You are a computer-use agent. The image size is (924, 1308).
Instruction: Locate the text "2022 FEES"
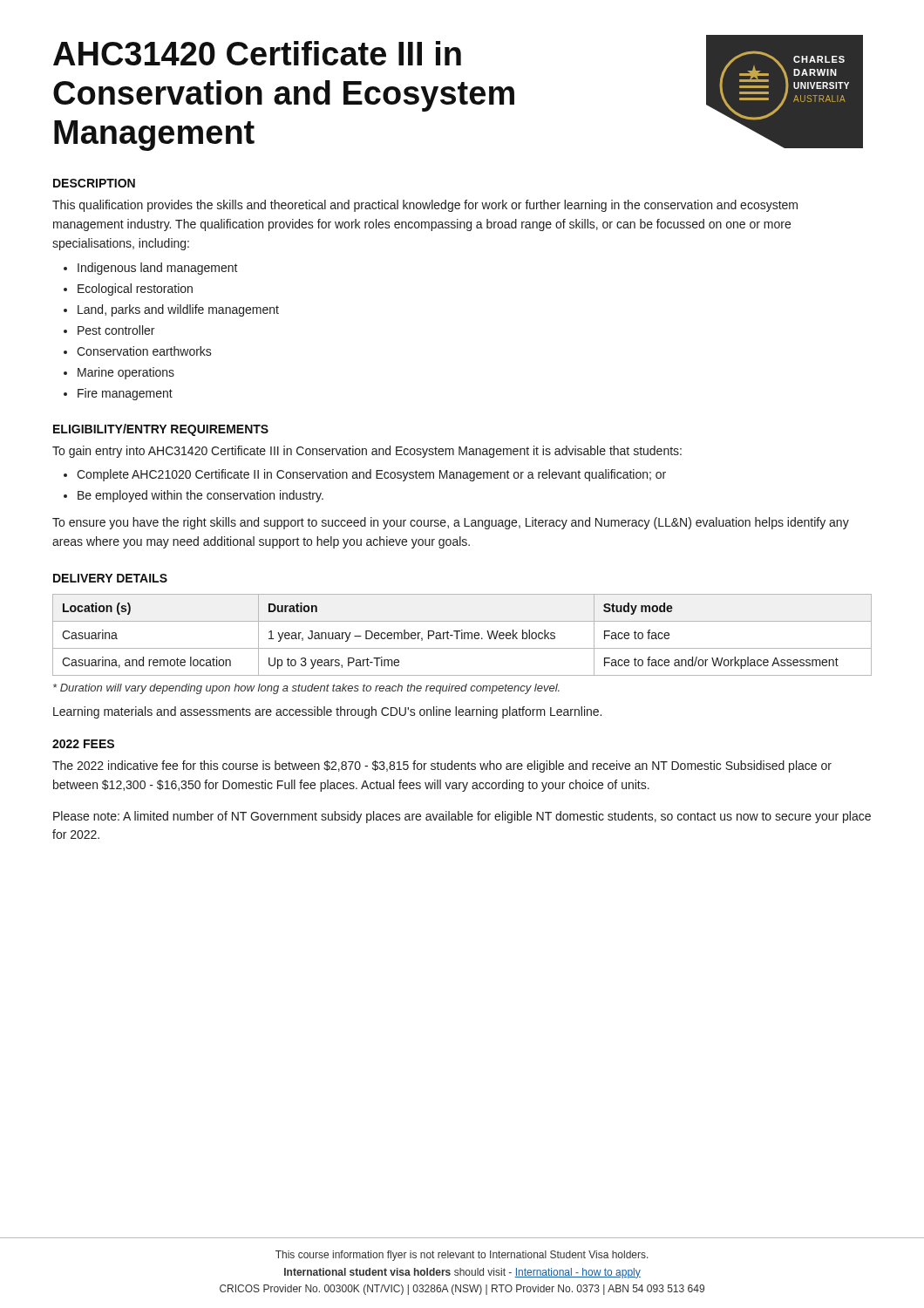point(84,744)
